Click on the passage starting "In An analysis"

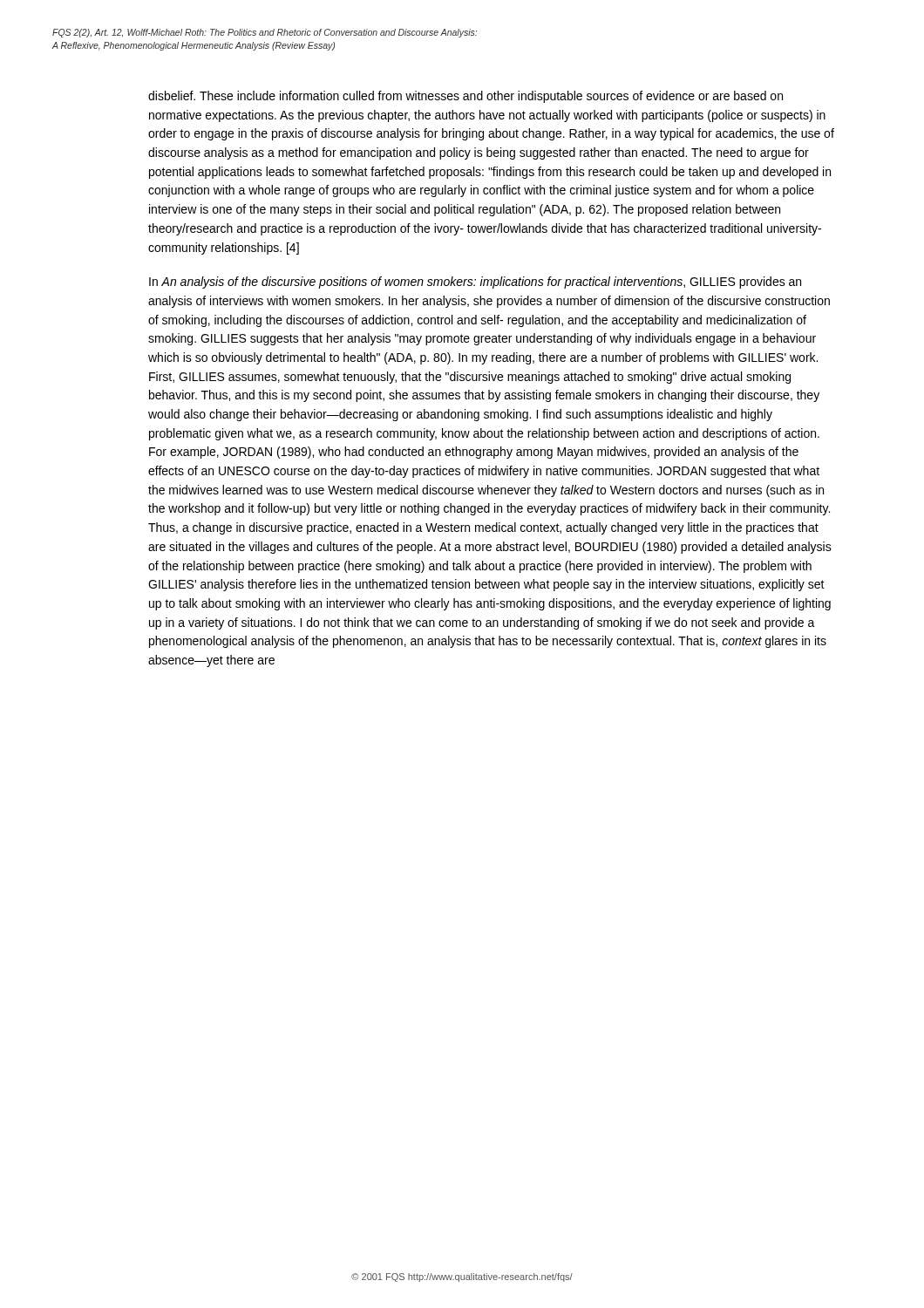coord(493,472)
